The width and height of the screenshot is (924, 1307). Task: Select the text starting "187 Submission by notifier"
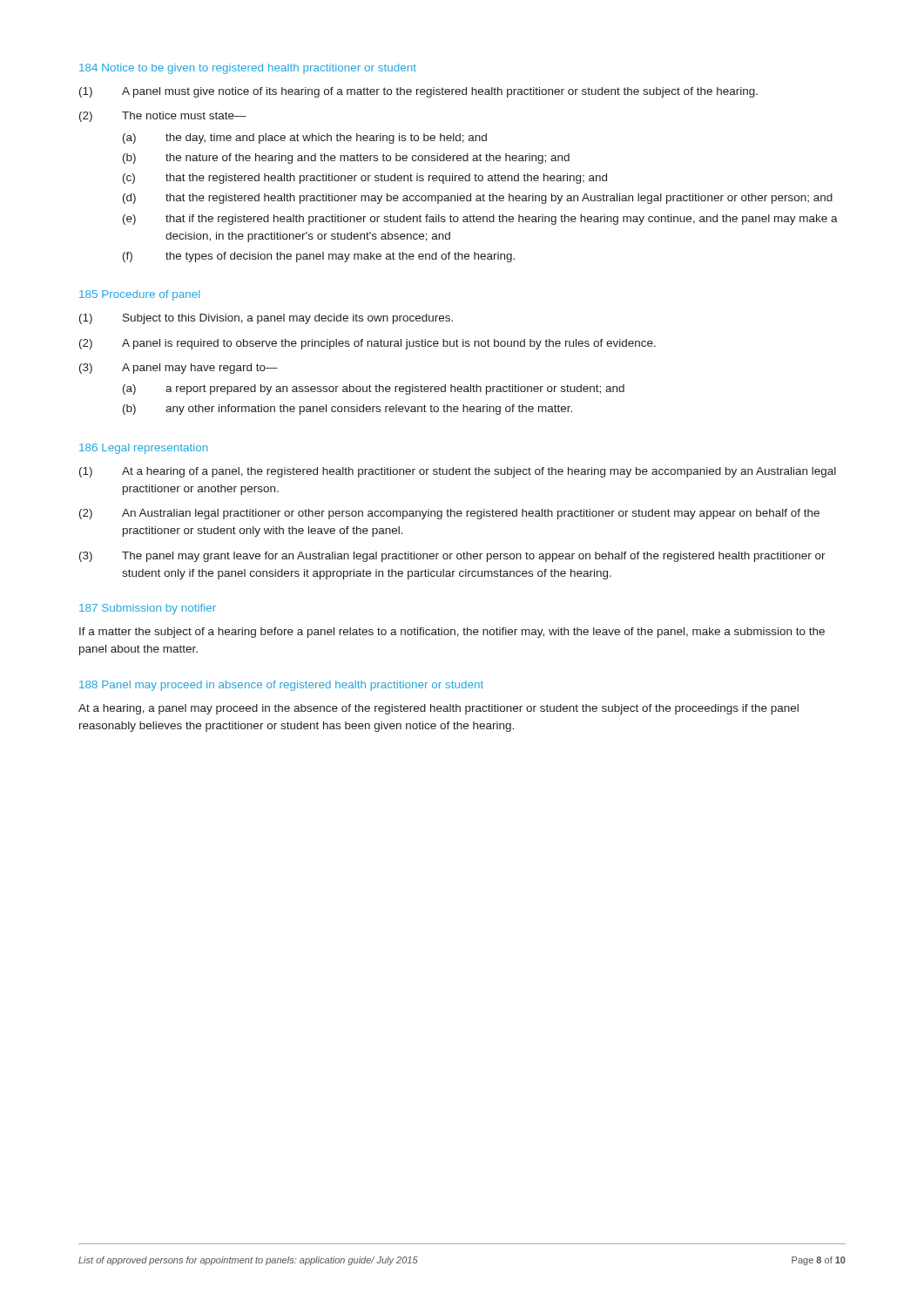147,608
